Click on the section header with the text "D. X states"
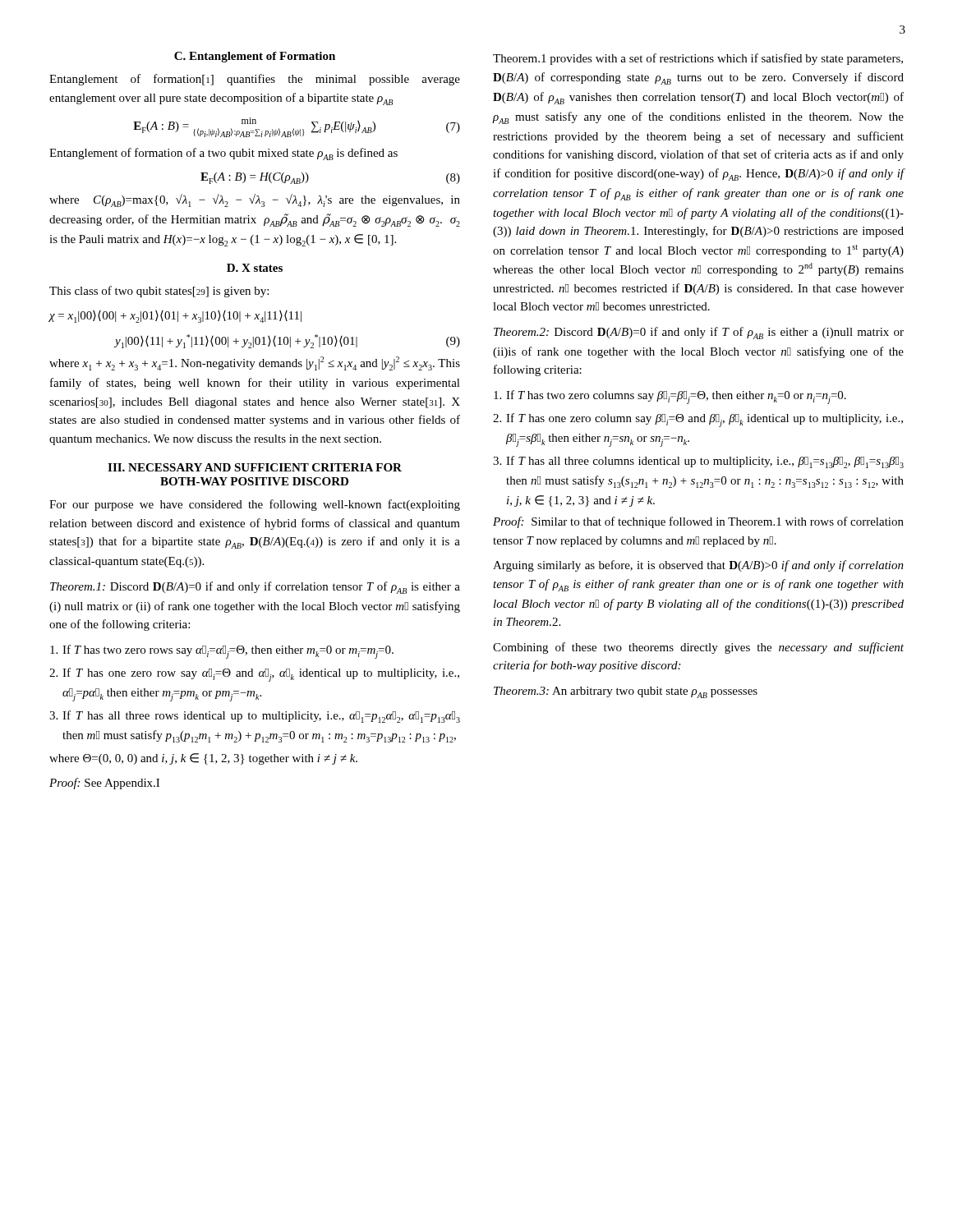Viewport: 953px width, 1232px height. pyautogui.click(x=255, y=267)
